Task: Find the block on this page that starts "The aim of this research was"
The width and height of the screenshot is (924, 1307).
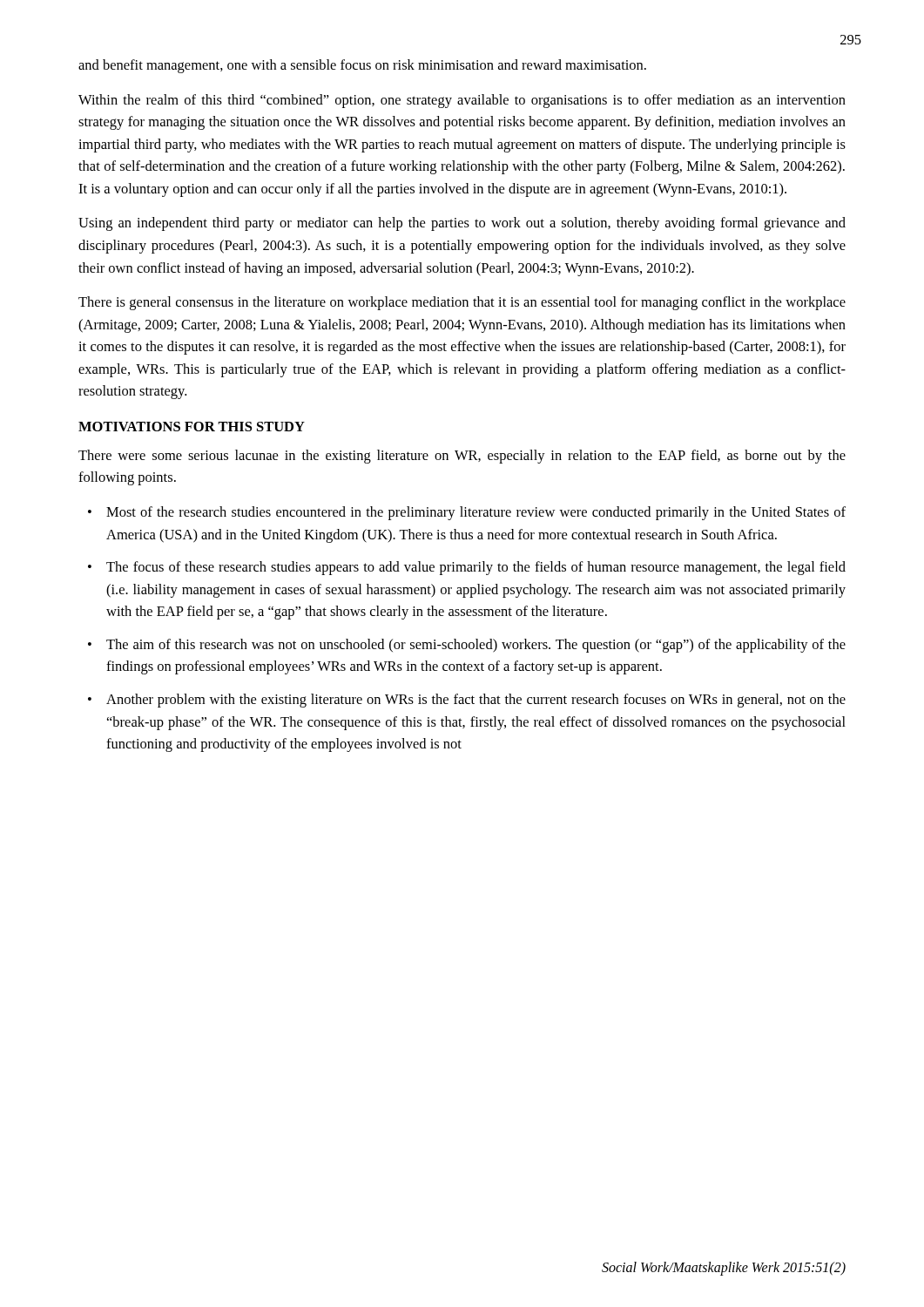Action: click(462, 656)
